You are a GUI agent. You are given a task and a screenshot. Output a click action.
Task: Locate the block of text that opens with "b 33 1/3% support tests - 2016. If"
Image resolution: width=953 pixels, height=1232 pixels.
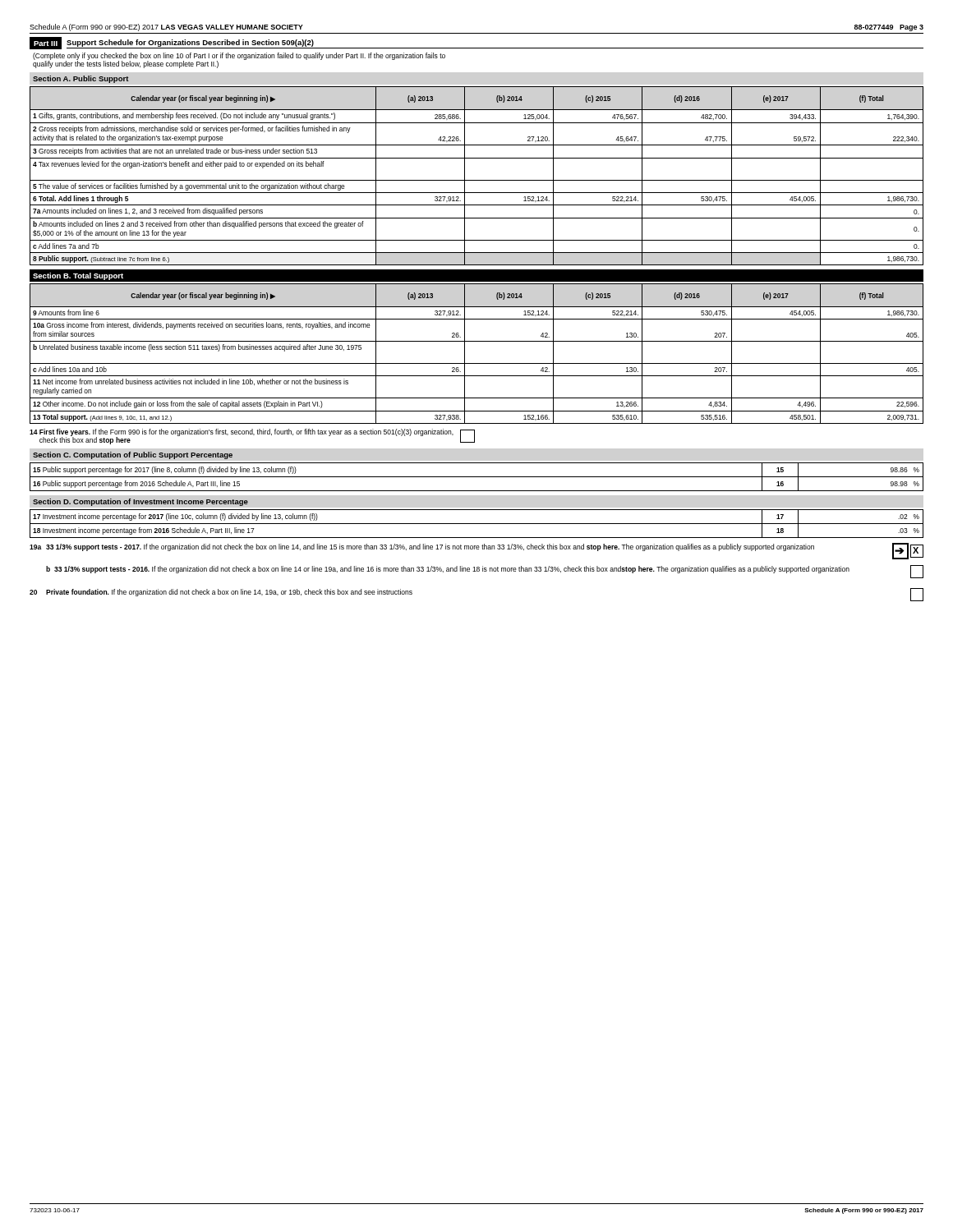click(476, 575)
